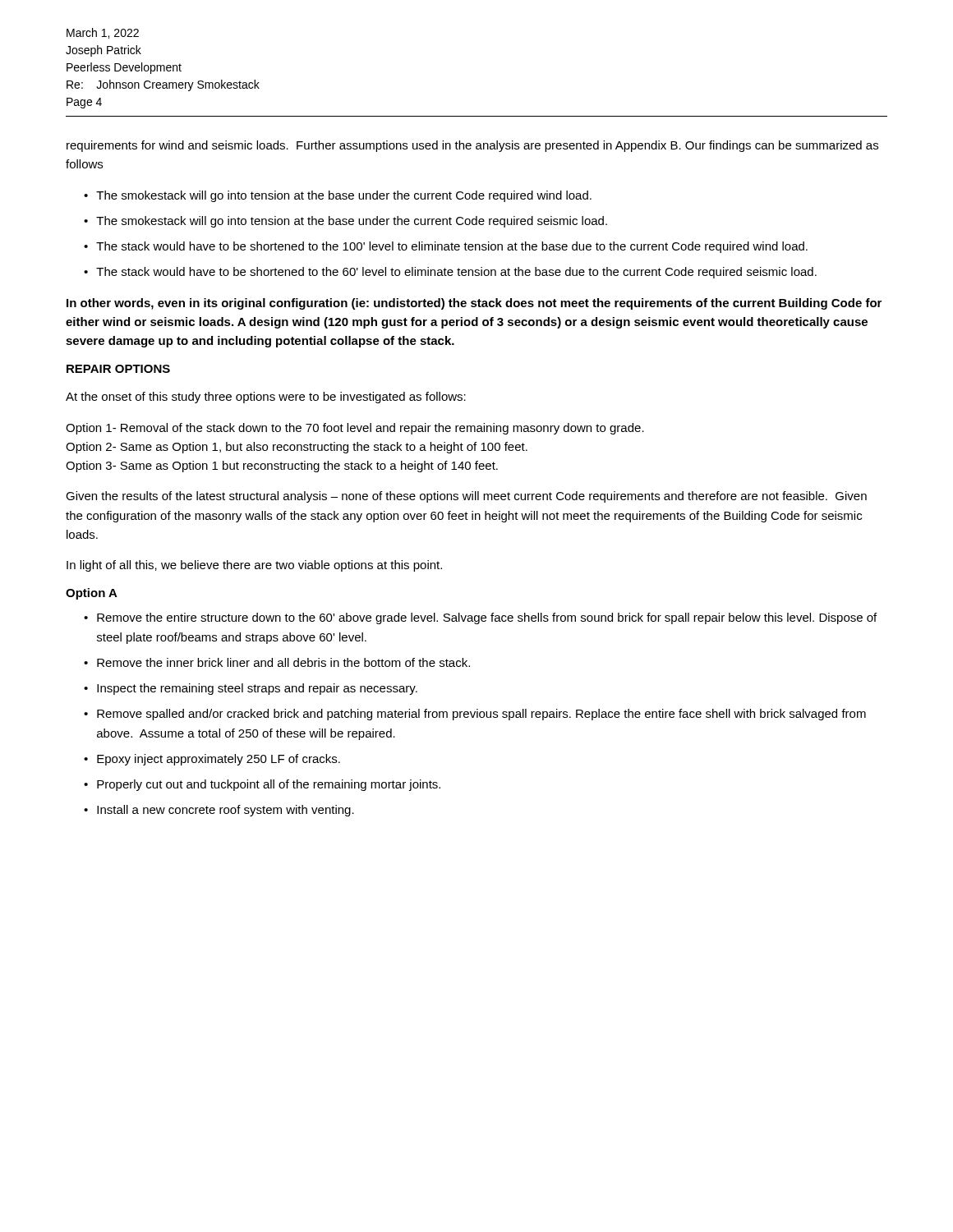Point to the block beginning "Inspect the remaining steel straps and"
The image size is (953, 1232).
pyautogui.click(x=257, y=688)
